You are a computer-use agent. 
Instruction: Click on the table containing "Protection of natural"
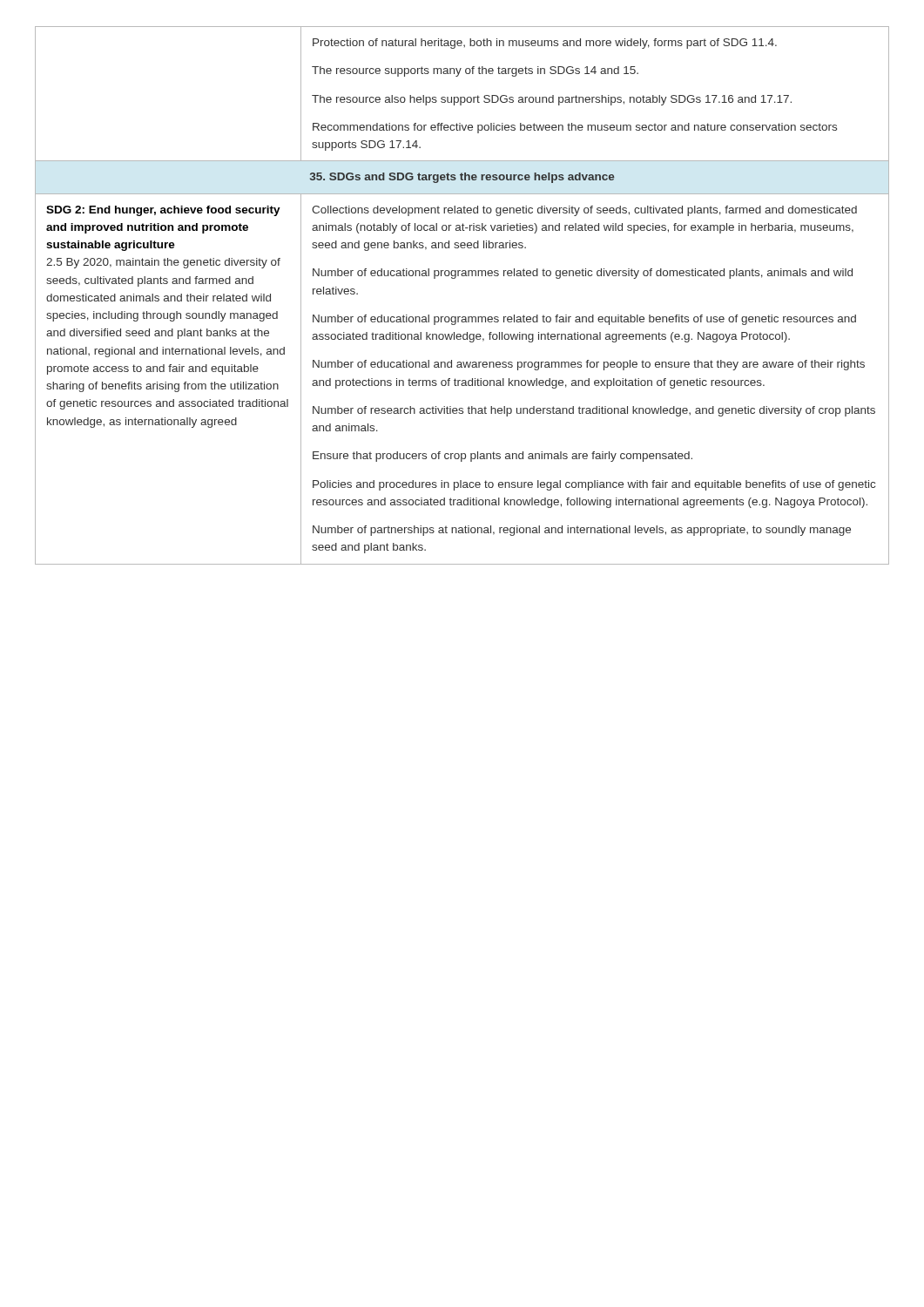click(x=462, y=295)
